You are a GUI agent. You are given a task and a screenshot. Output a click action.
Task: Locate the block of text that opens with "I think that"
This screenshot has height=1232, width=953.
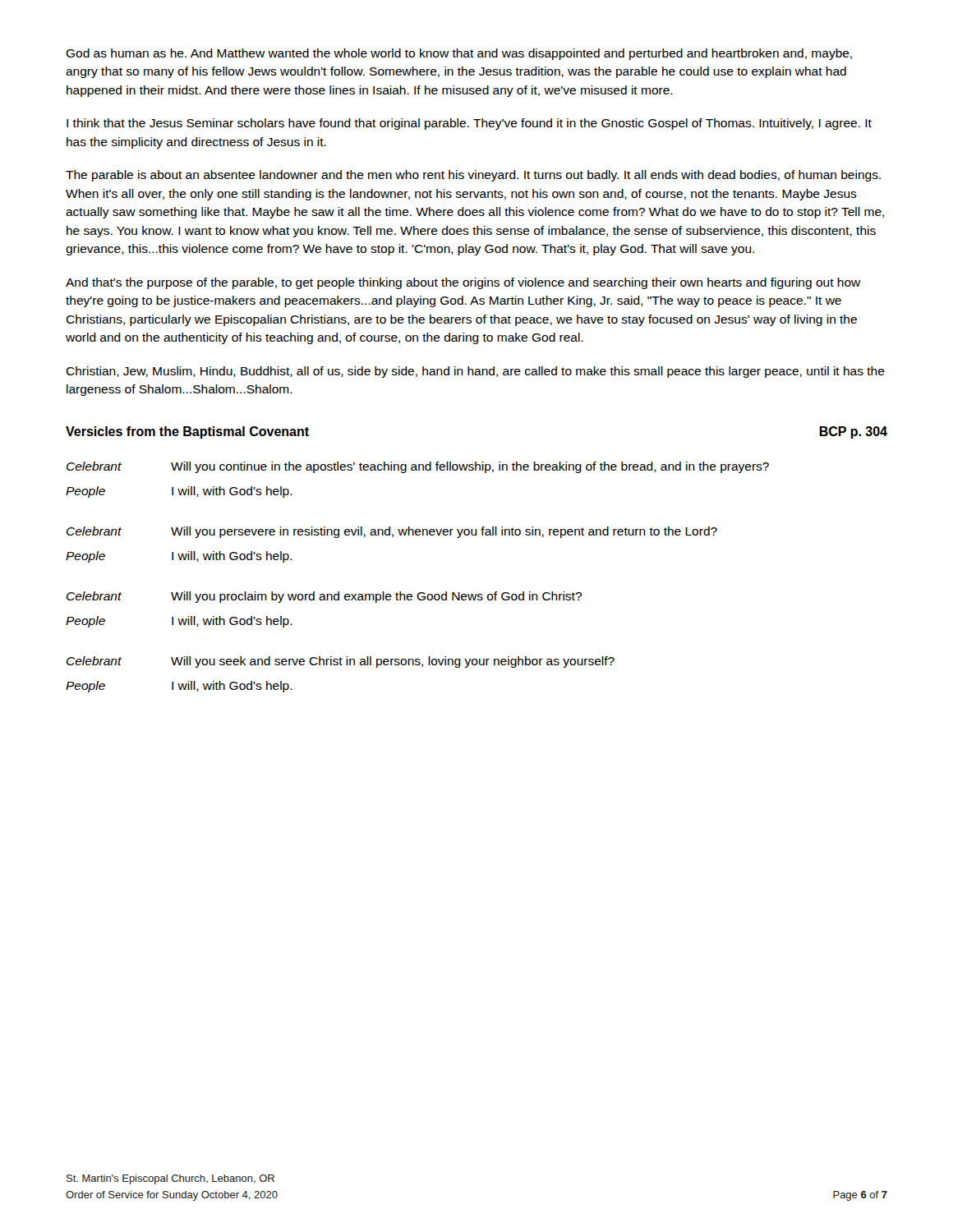point(469,132)
